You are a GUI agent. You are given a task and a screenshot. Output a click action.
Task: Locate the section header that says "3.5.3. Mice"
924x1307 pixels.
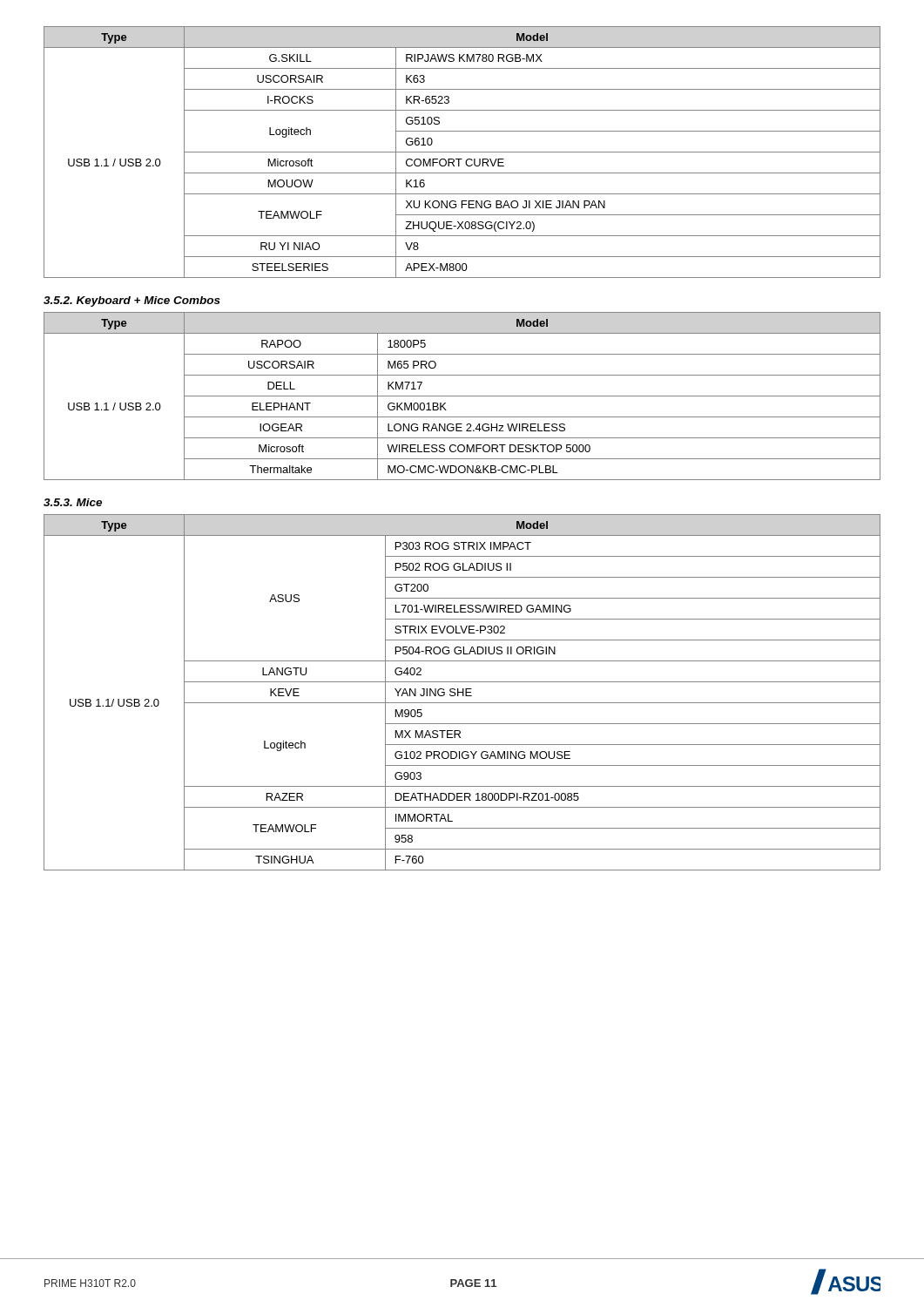(73, 502)
